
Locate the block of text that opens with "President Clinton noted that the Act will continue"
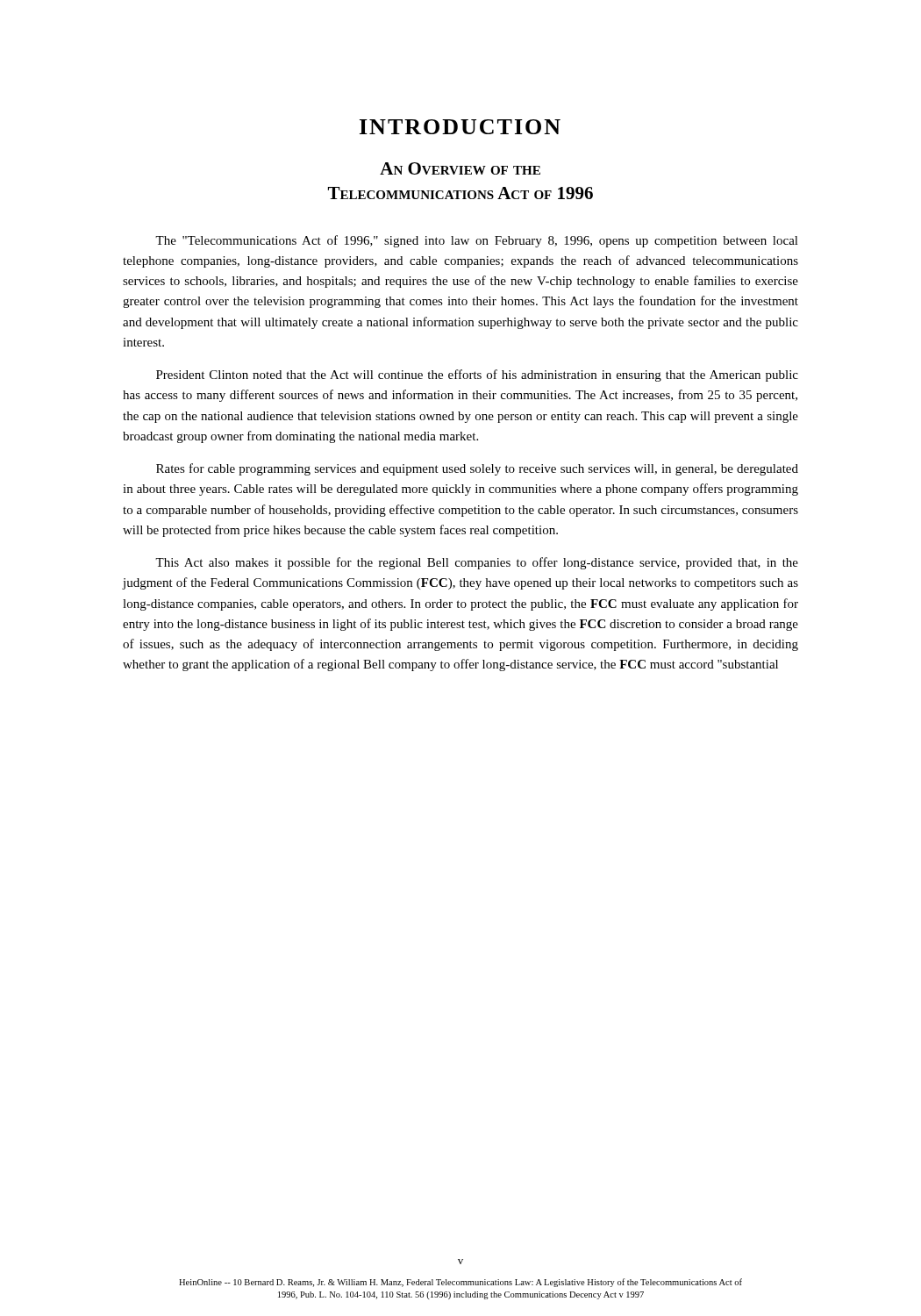460,406
